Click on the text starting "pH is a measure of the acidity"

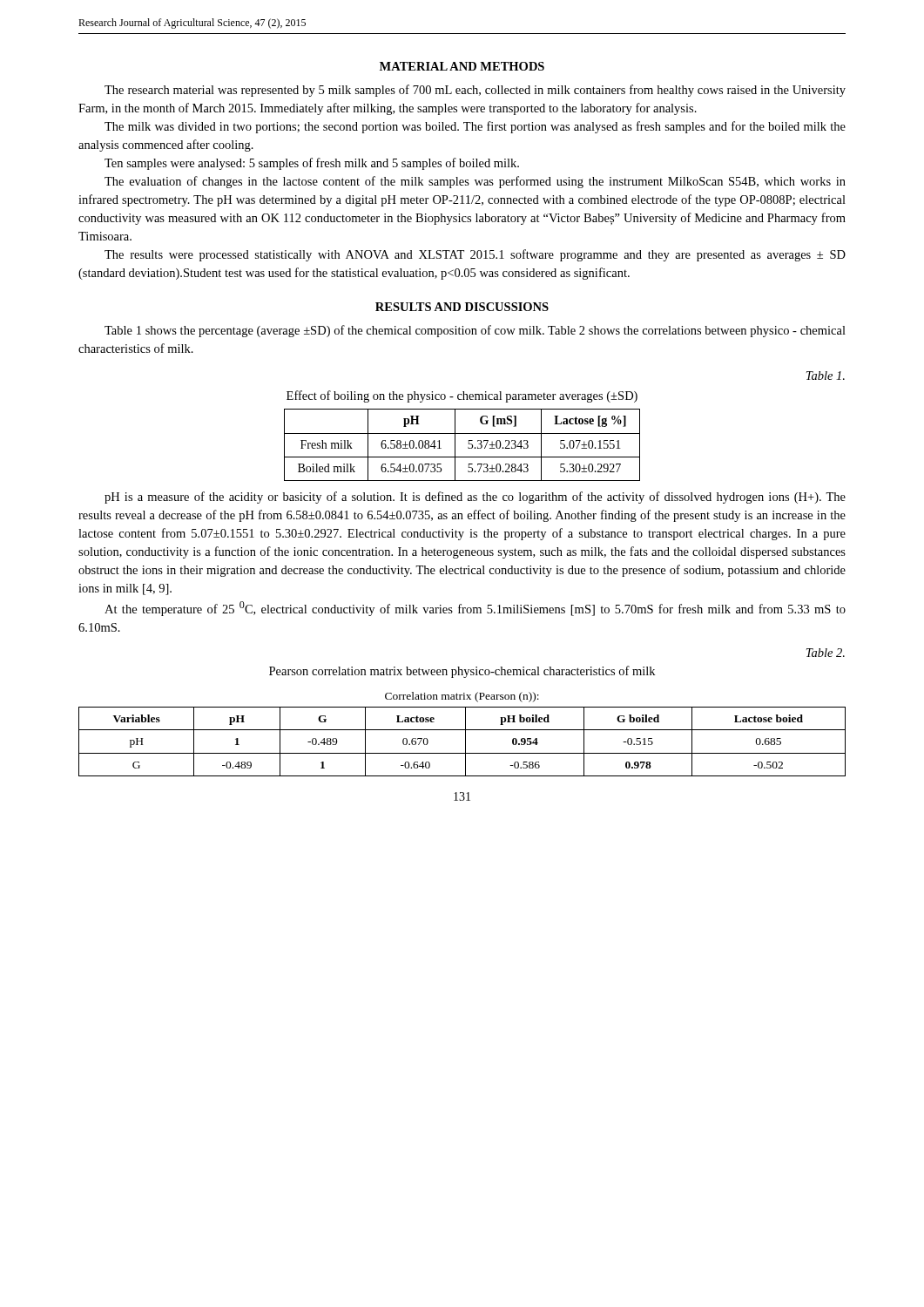coord(462,543)
